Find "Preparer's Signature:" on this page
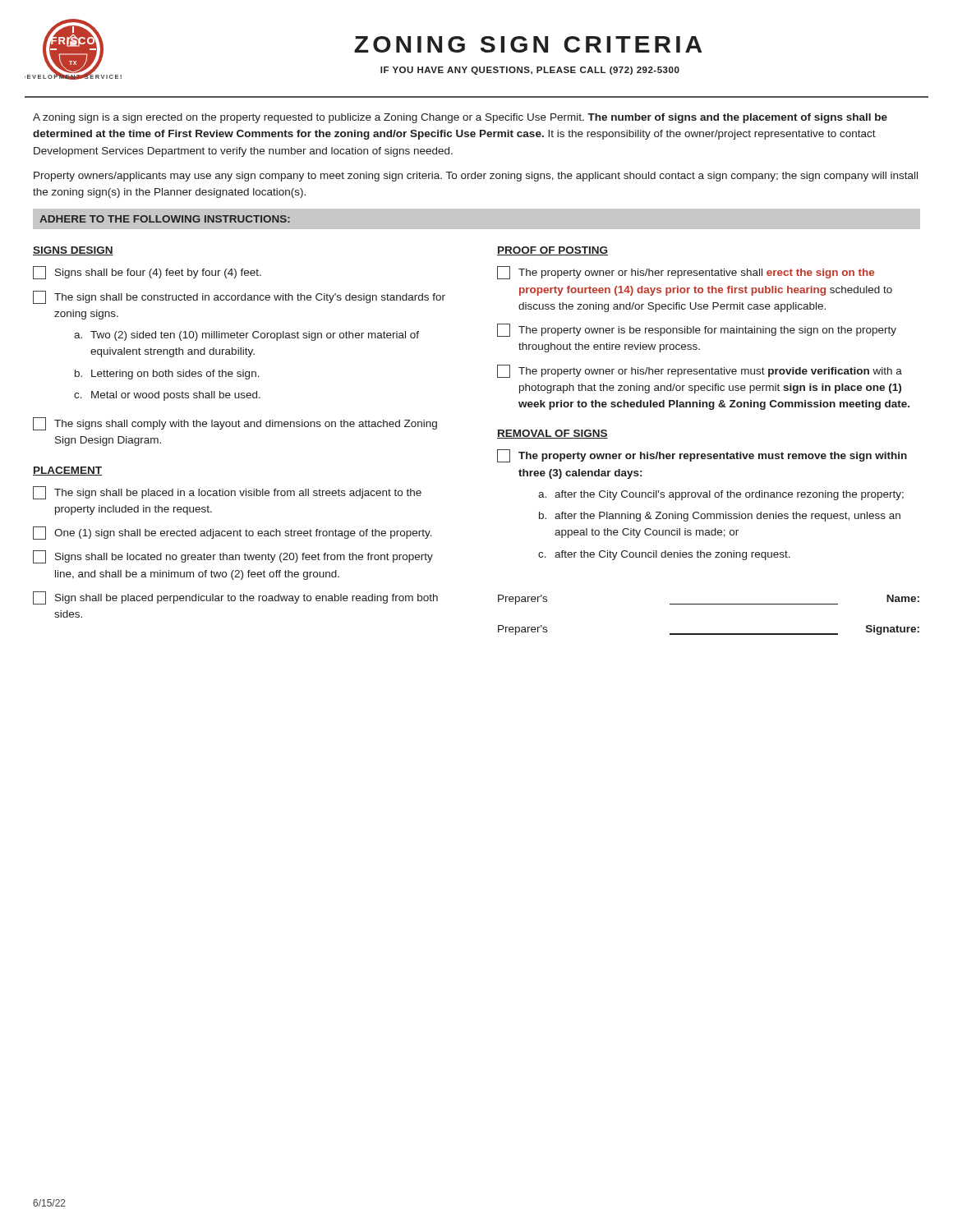This screenshot has height=1232, width=953. 709,629
